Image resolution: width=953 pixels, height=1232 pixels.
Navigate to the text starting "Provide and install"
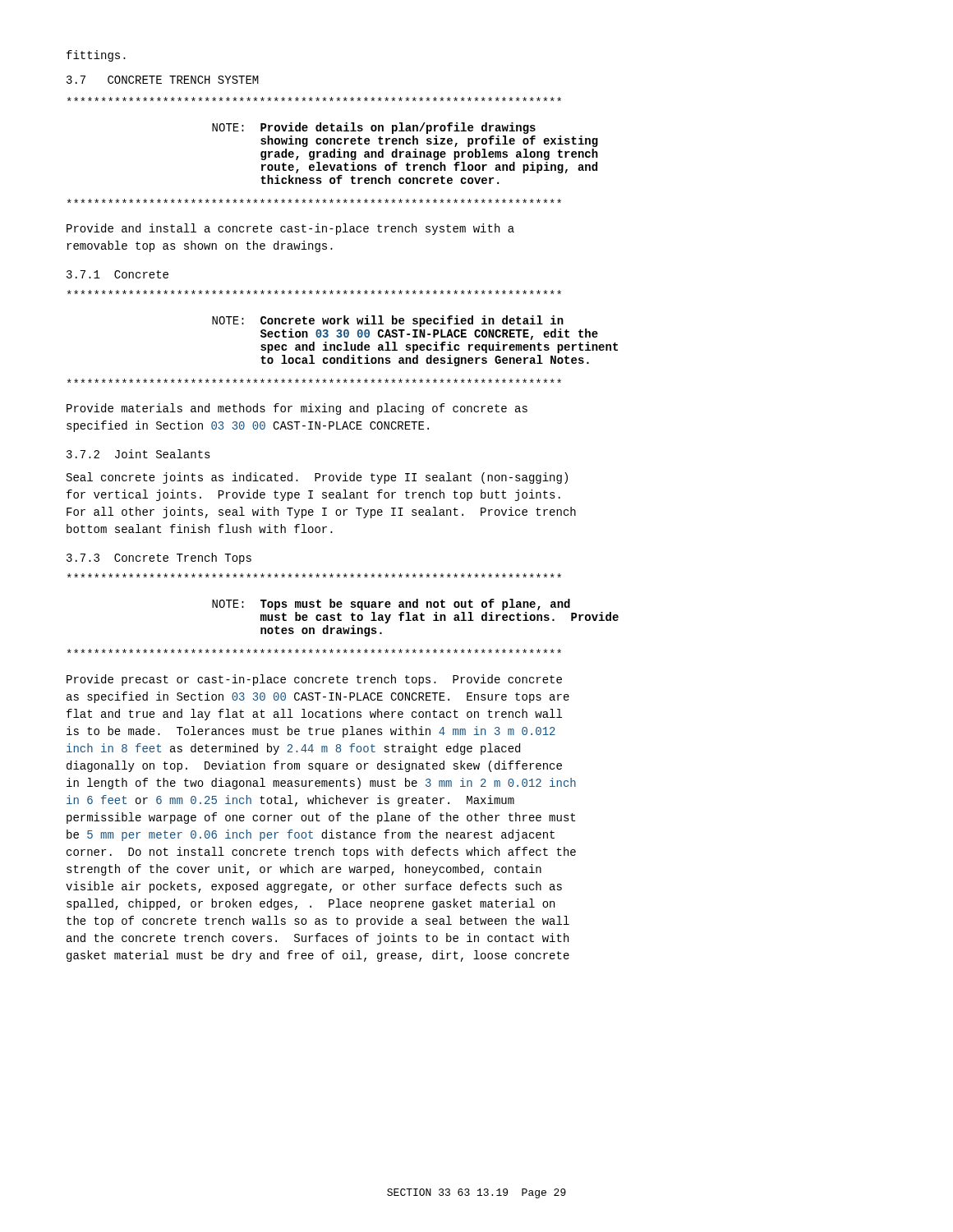click(x=290, y=238)
